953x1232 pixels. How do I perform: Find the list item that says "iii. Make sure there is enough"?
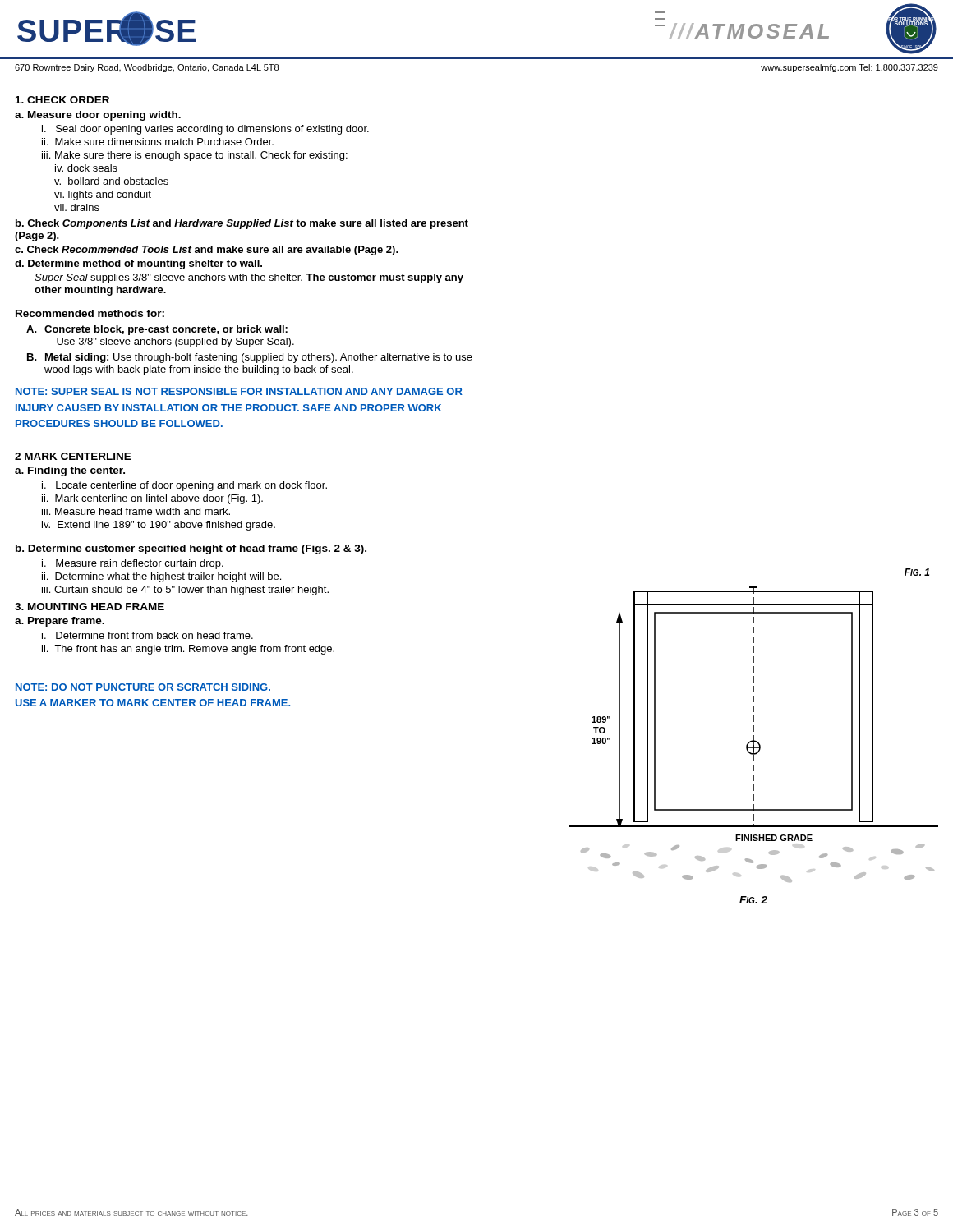tap(195, 155)
